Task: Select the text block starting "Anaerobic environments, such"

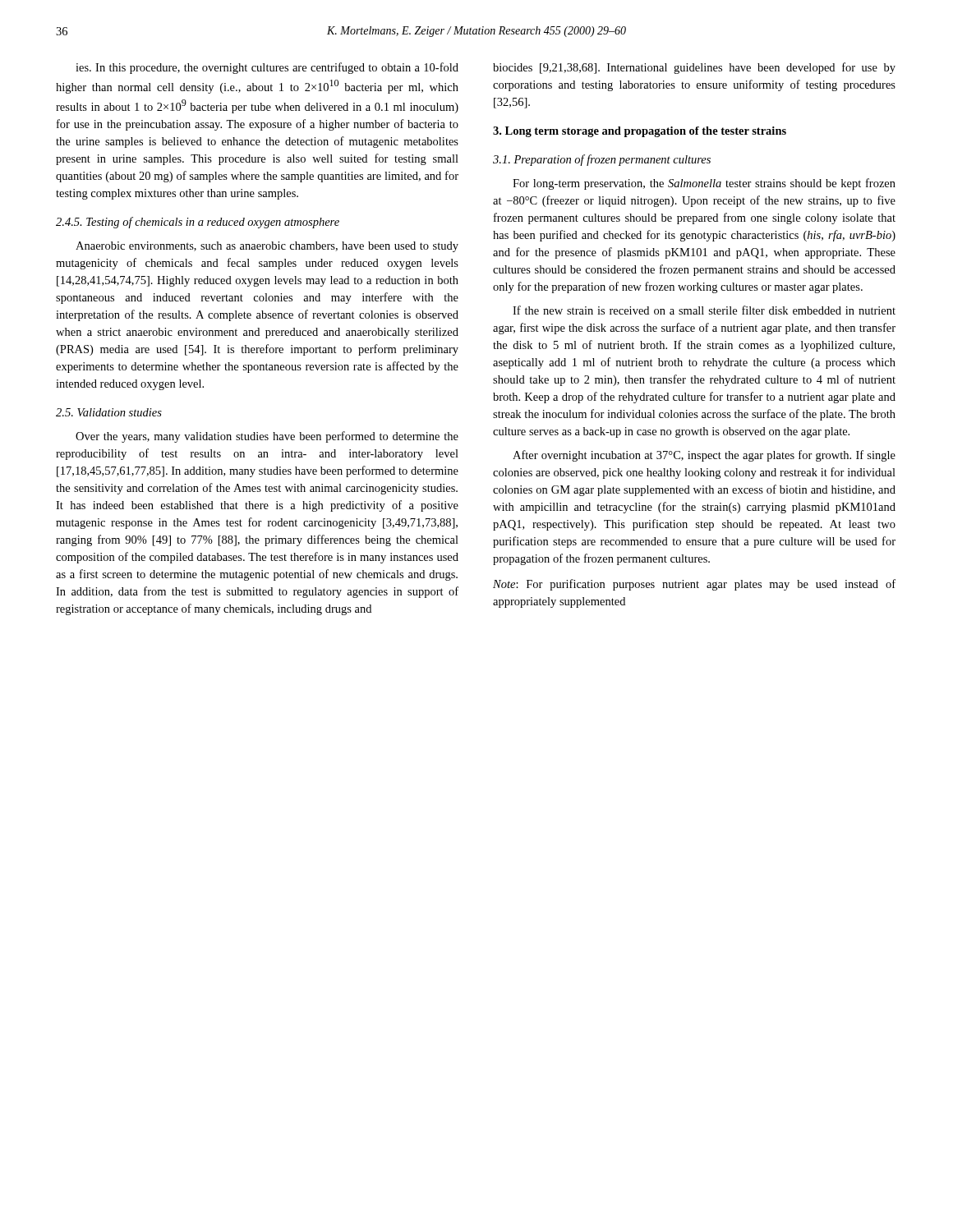Action: [x=257, y=315]
